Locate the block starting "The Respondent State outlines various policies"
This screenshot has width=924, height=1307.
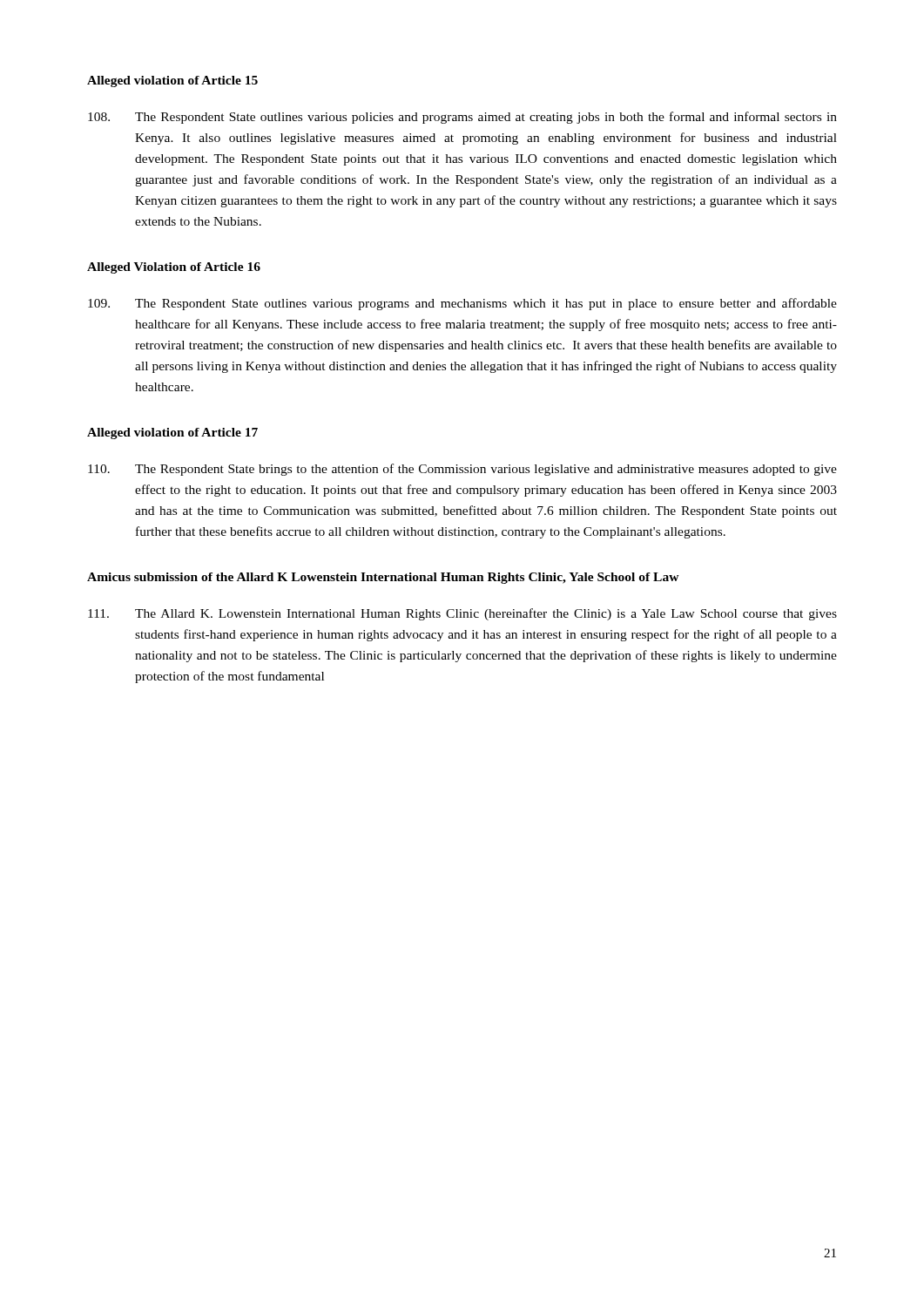(x=462, y=169)
